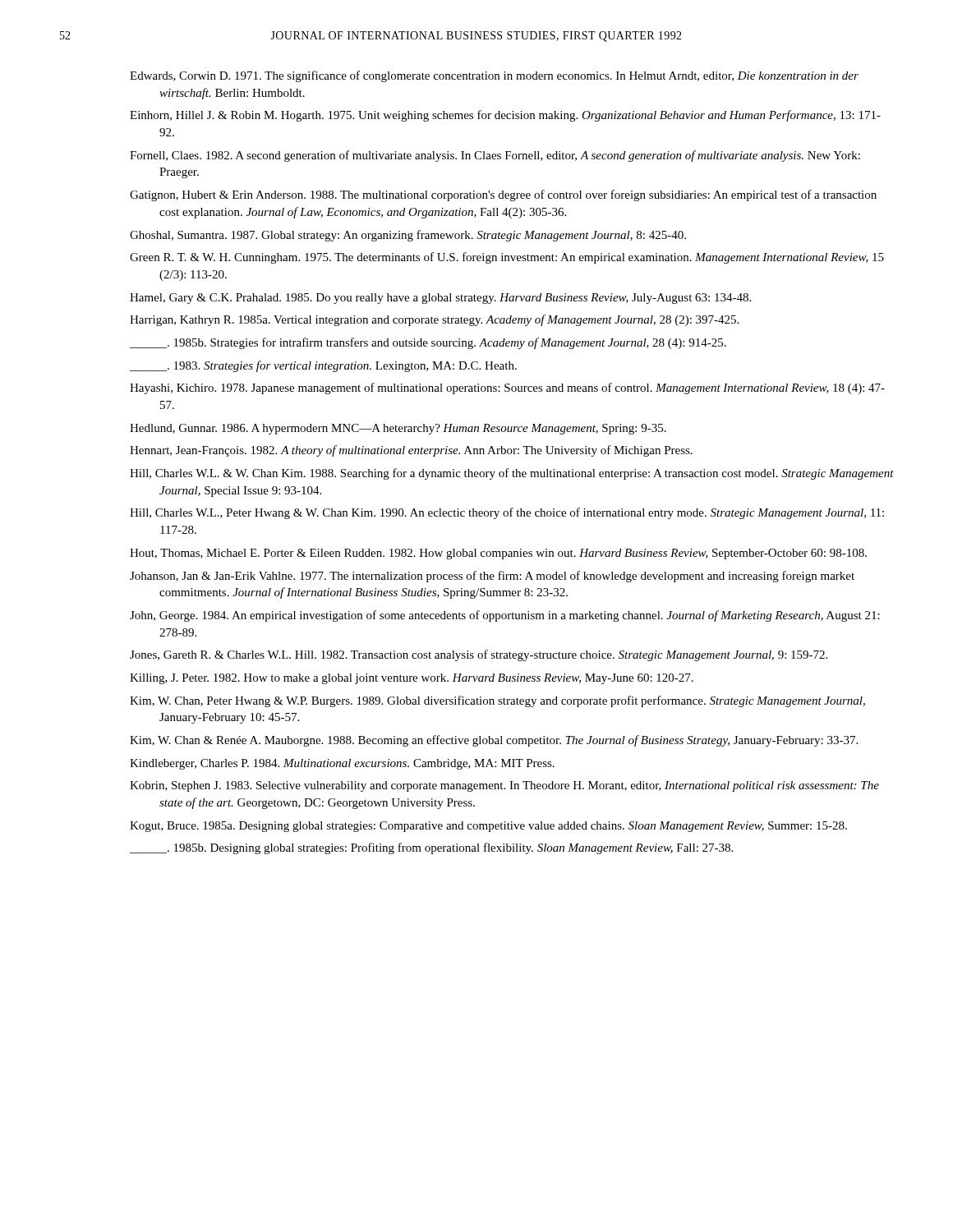Point to the passage starting "Hedlund, Gunnar. 1986. A hypermodern MNC—A"

(x=398, y=428)
